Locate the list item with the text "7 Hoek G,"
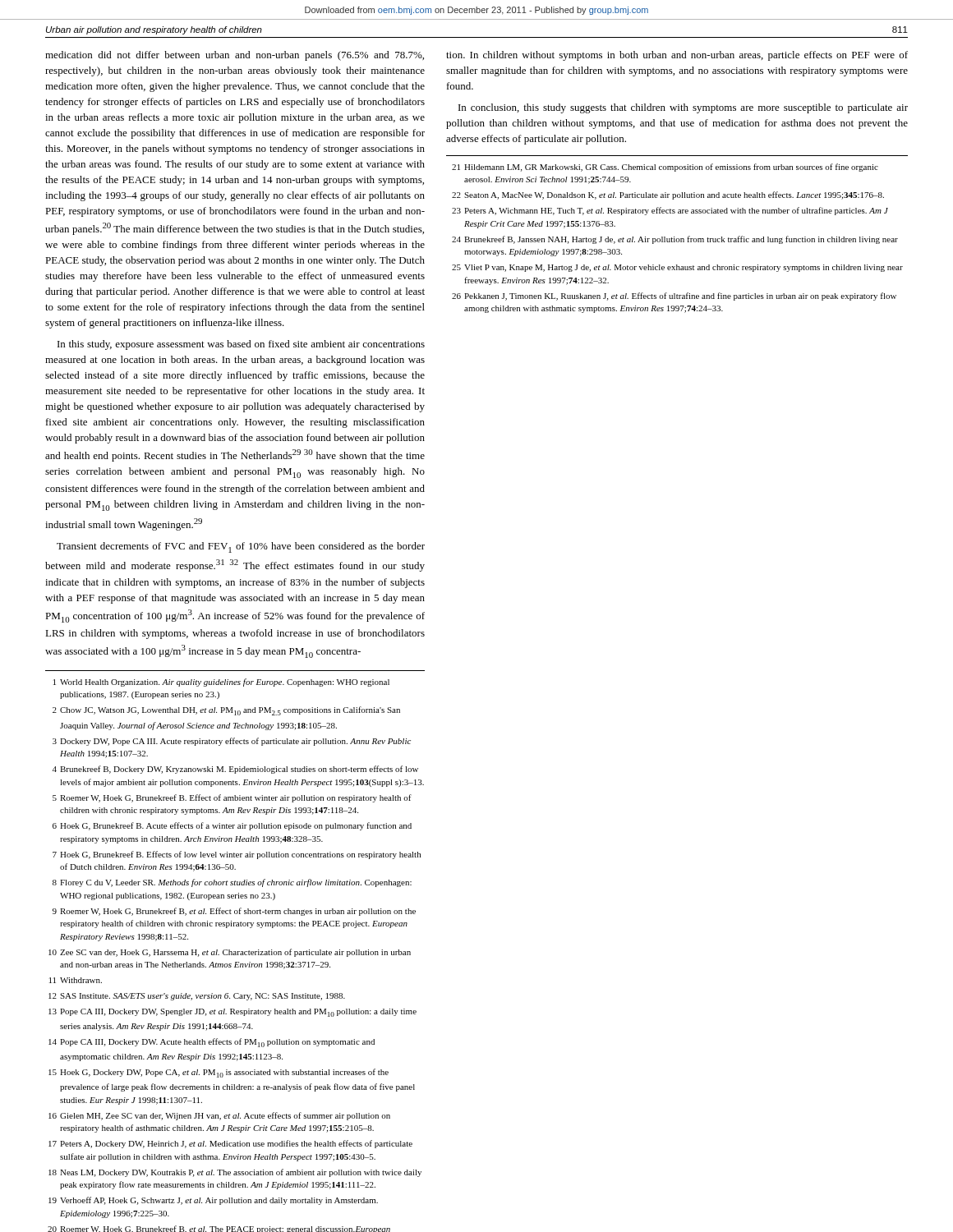 tap(235, 861)
